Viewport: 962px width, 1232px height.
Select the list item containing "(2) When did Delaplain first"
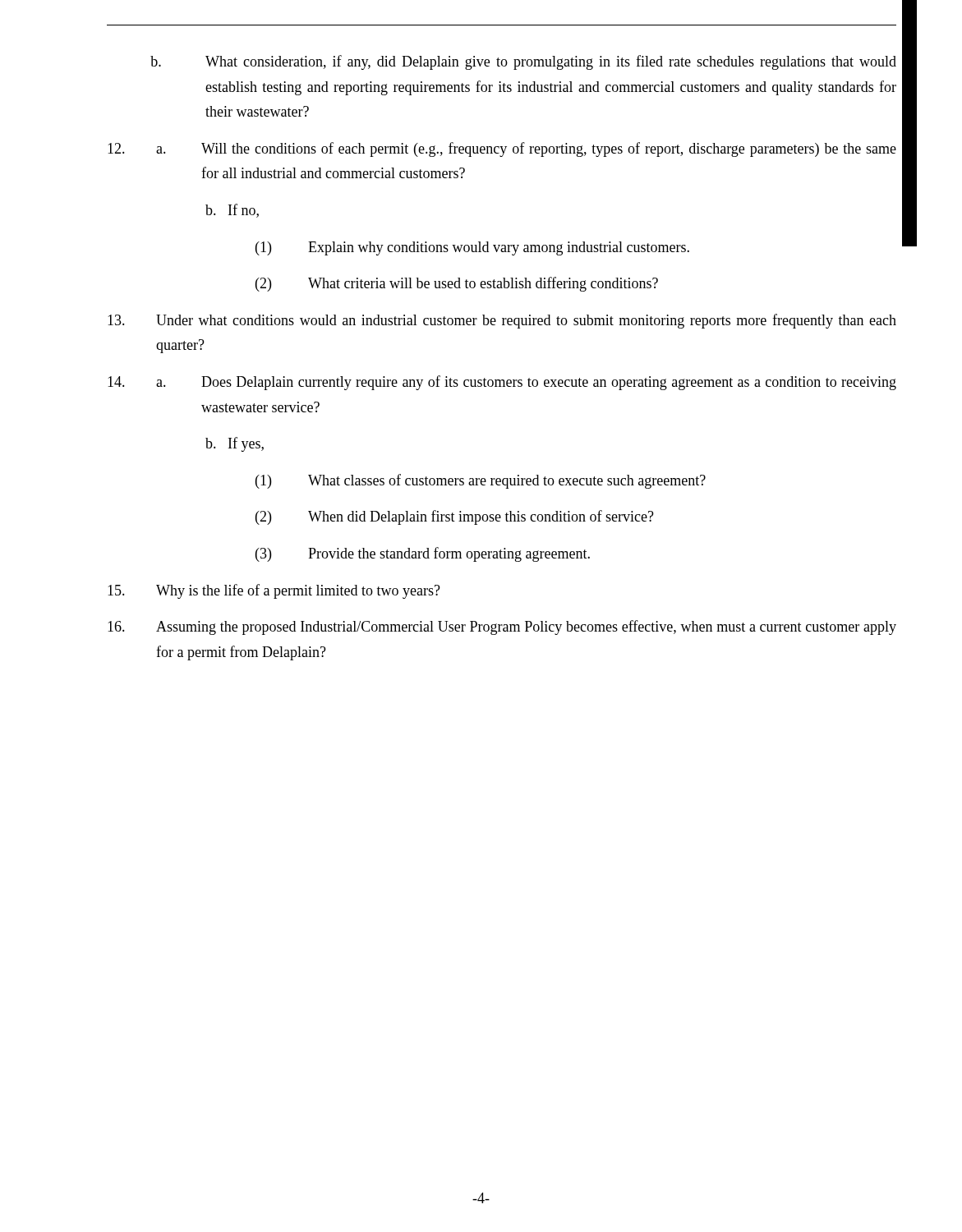[x=575, y=517]
